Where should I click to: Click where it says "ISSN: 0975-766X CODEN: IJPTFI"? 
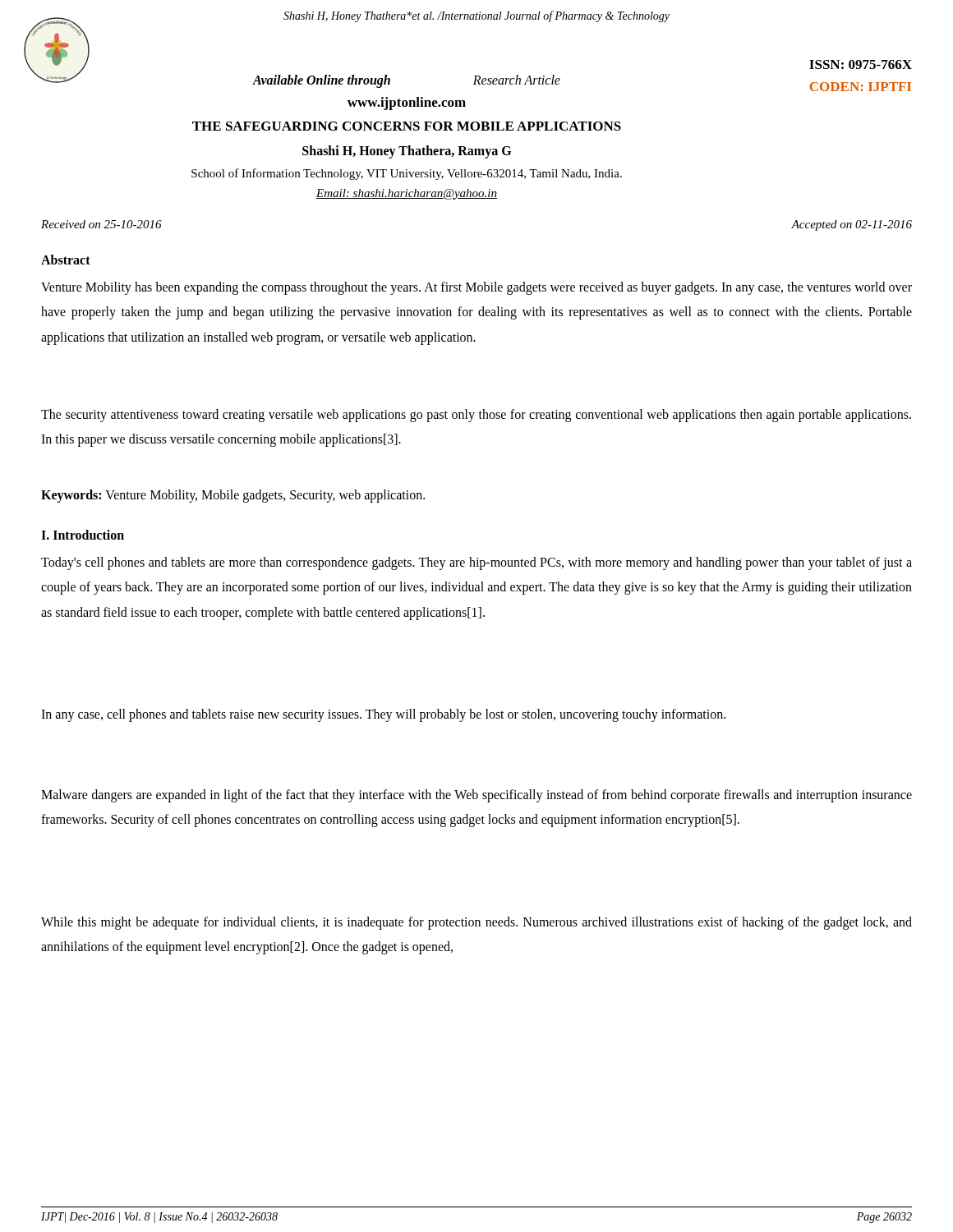click(x=861, y=76)
